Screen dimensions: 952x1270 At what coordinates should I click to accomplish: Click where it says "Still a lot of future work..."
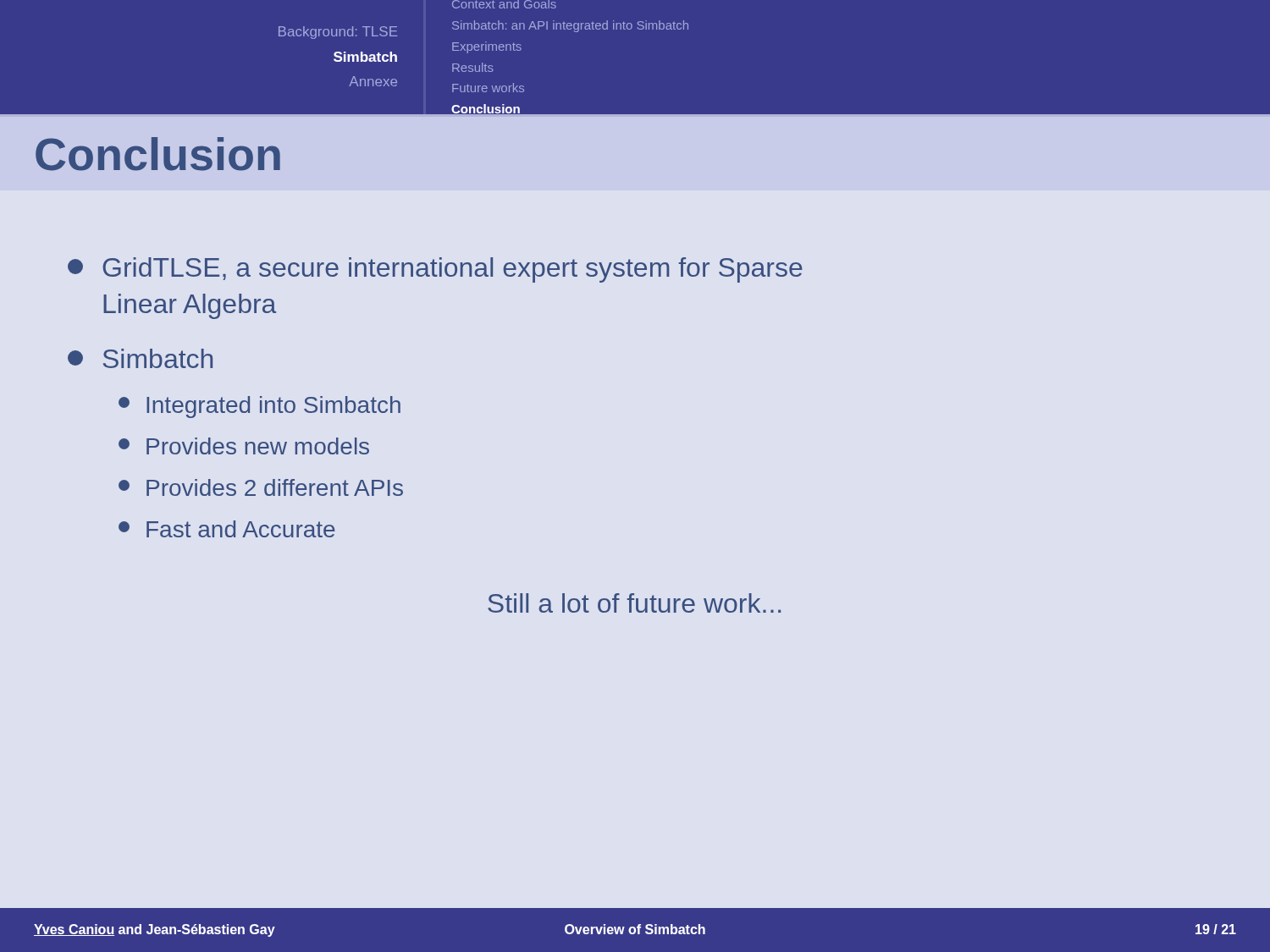click(x=635, y=604)
